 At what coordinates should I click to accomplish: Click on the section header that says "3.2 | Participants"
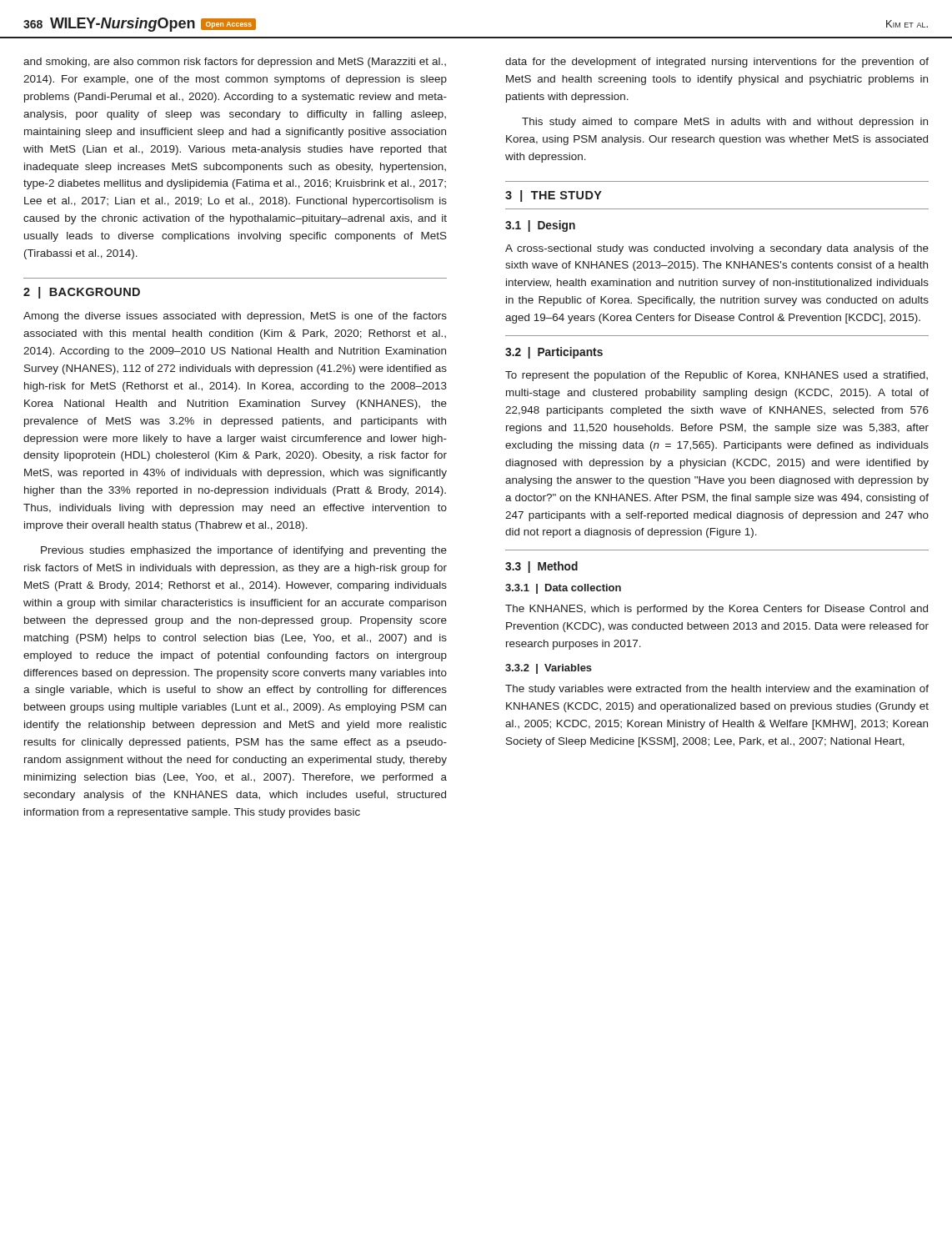point(554,353)
